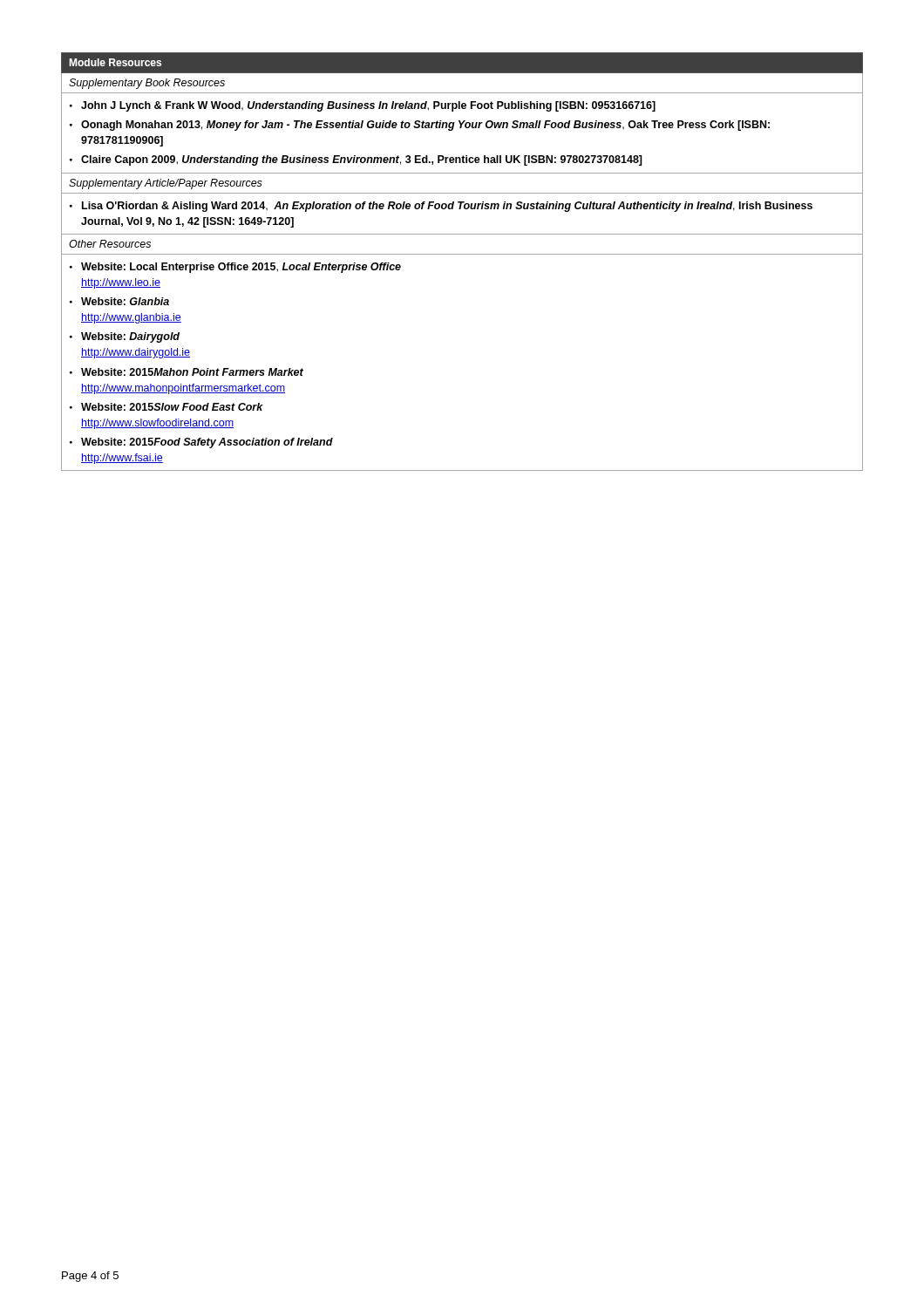The width and height of the screenshot is (924, 1308).
Task: Select the block starting "● Website: 2015Mahon Point Farmers Markethttp://www.mahonpointfarmersmarket.com"
Action: tap(187, 372)
